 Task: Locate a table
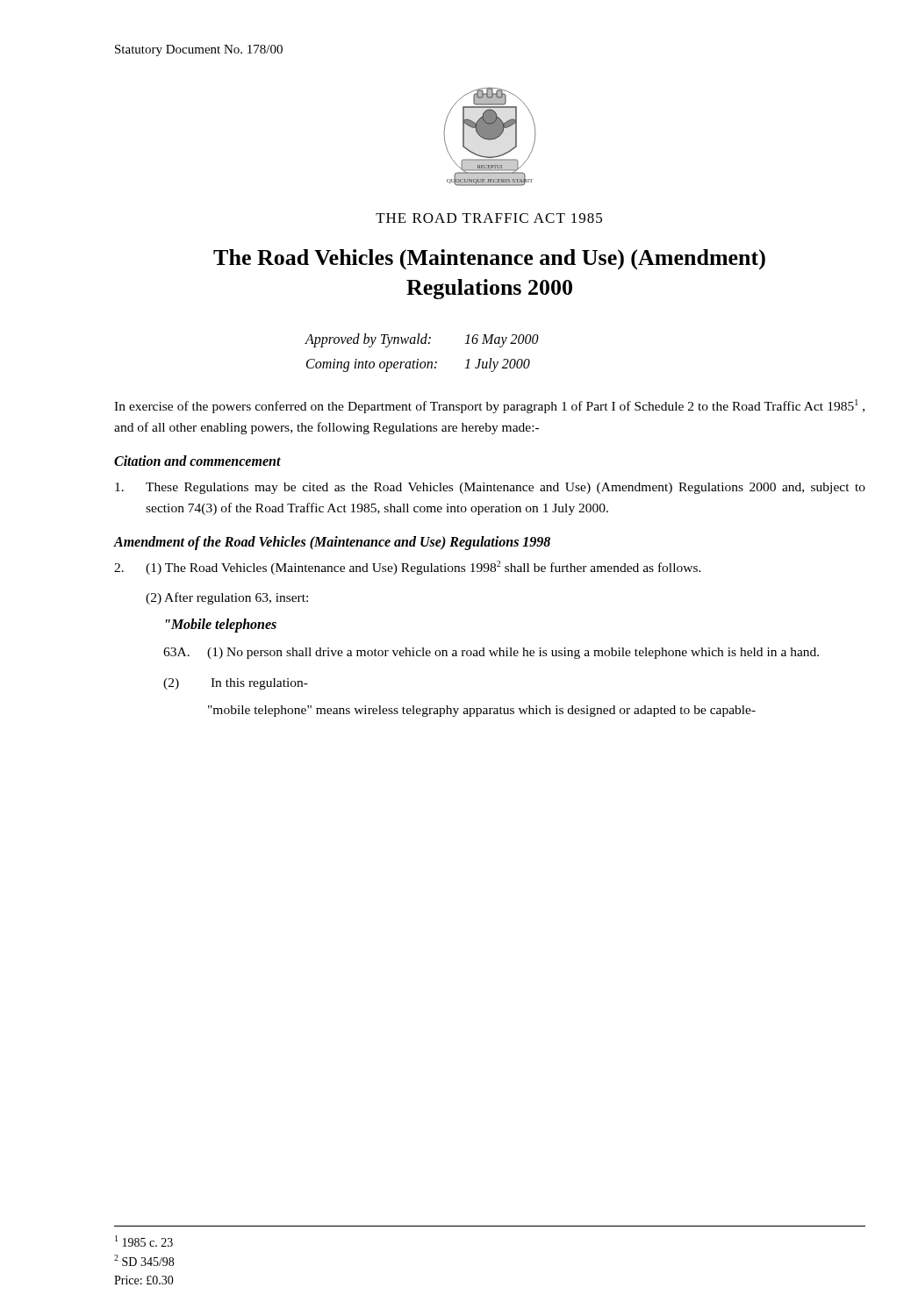point(490,351)
